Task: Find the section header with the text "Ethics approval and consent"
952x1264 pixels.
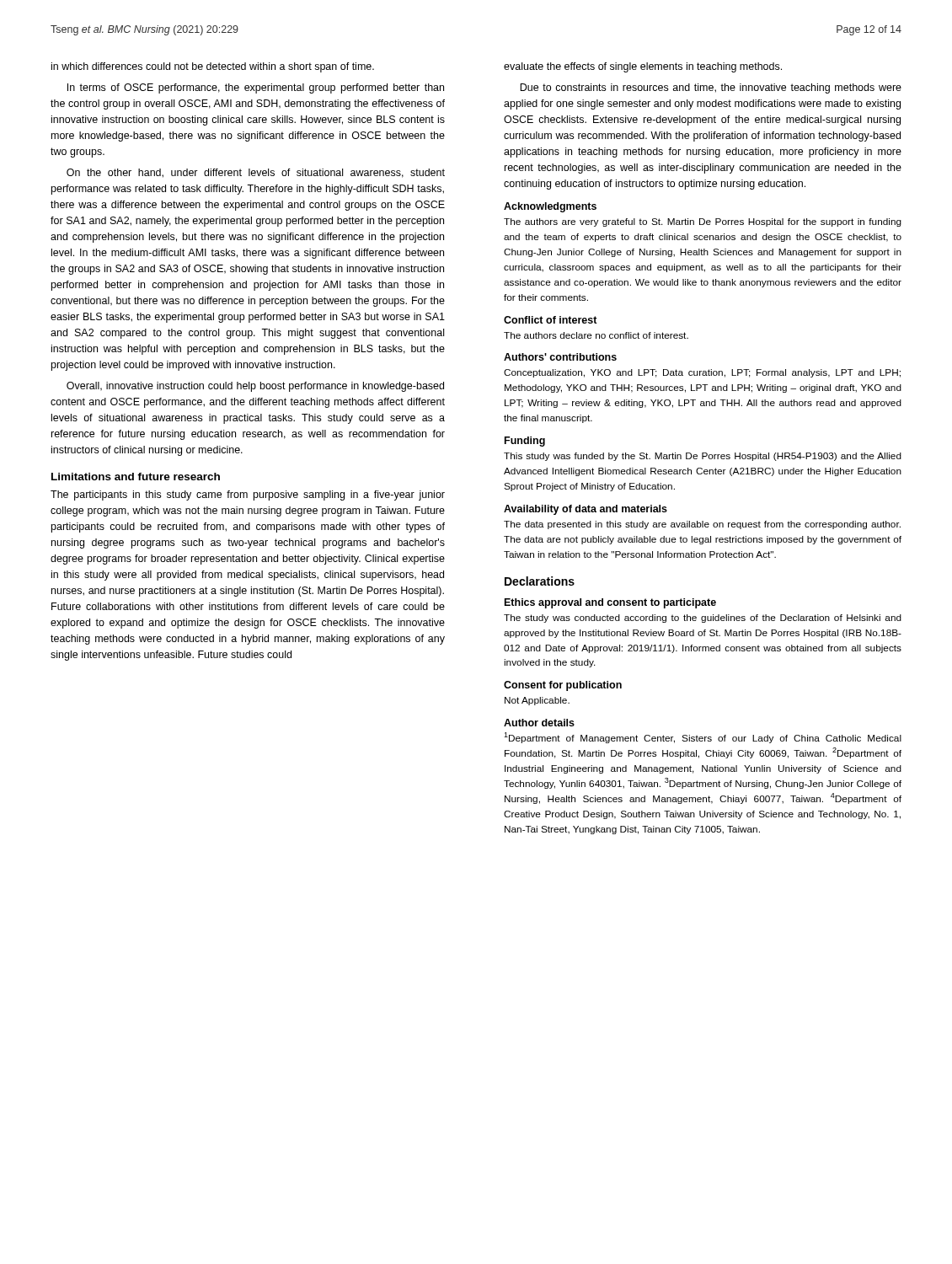Action: (x=610, y=602)
